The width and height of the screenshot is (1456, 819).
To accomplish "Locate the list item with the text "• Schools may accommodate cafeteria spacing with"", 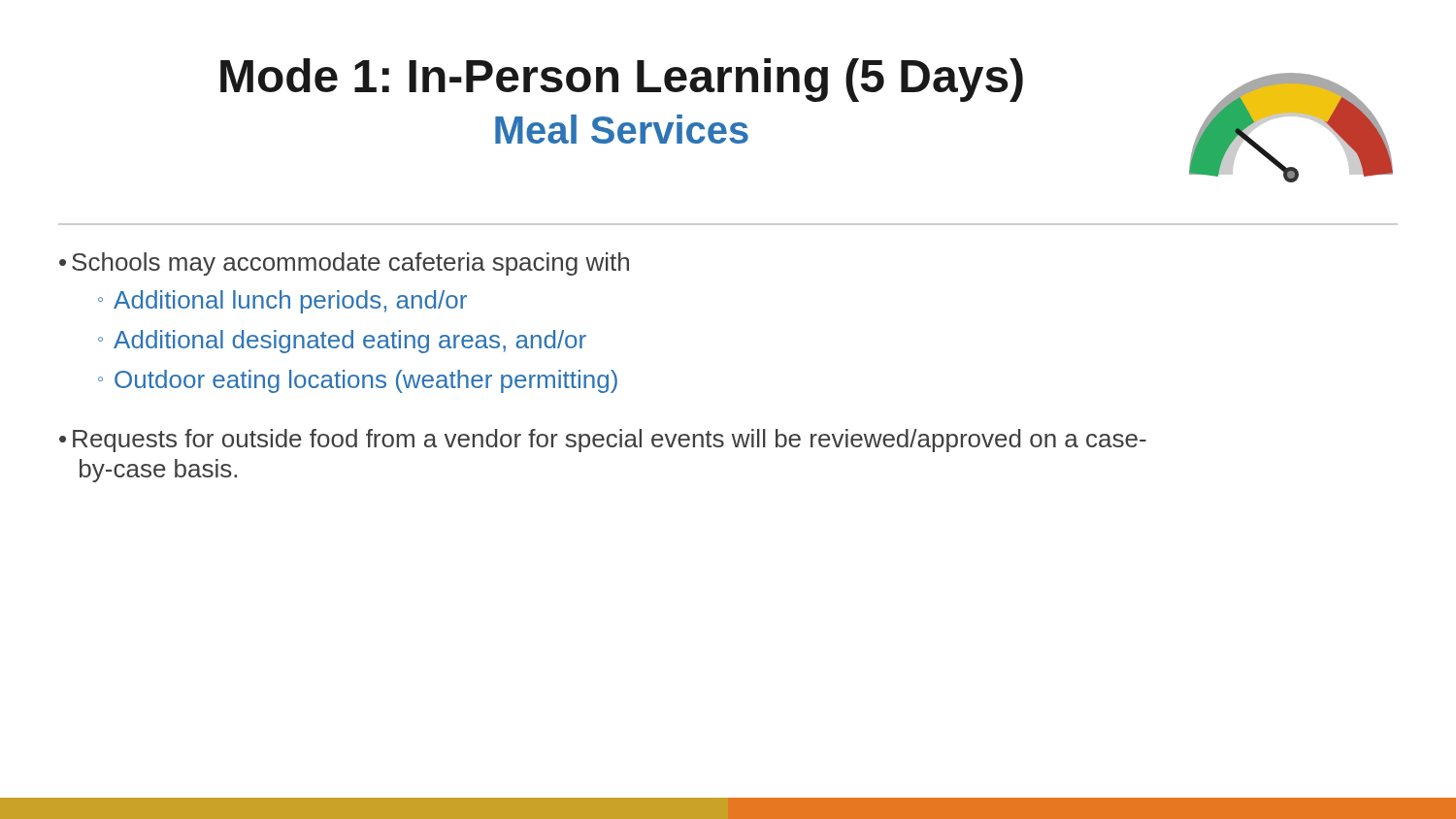I will (344, 262).
